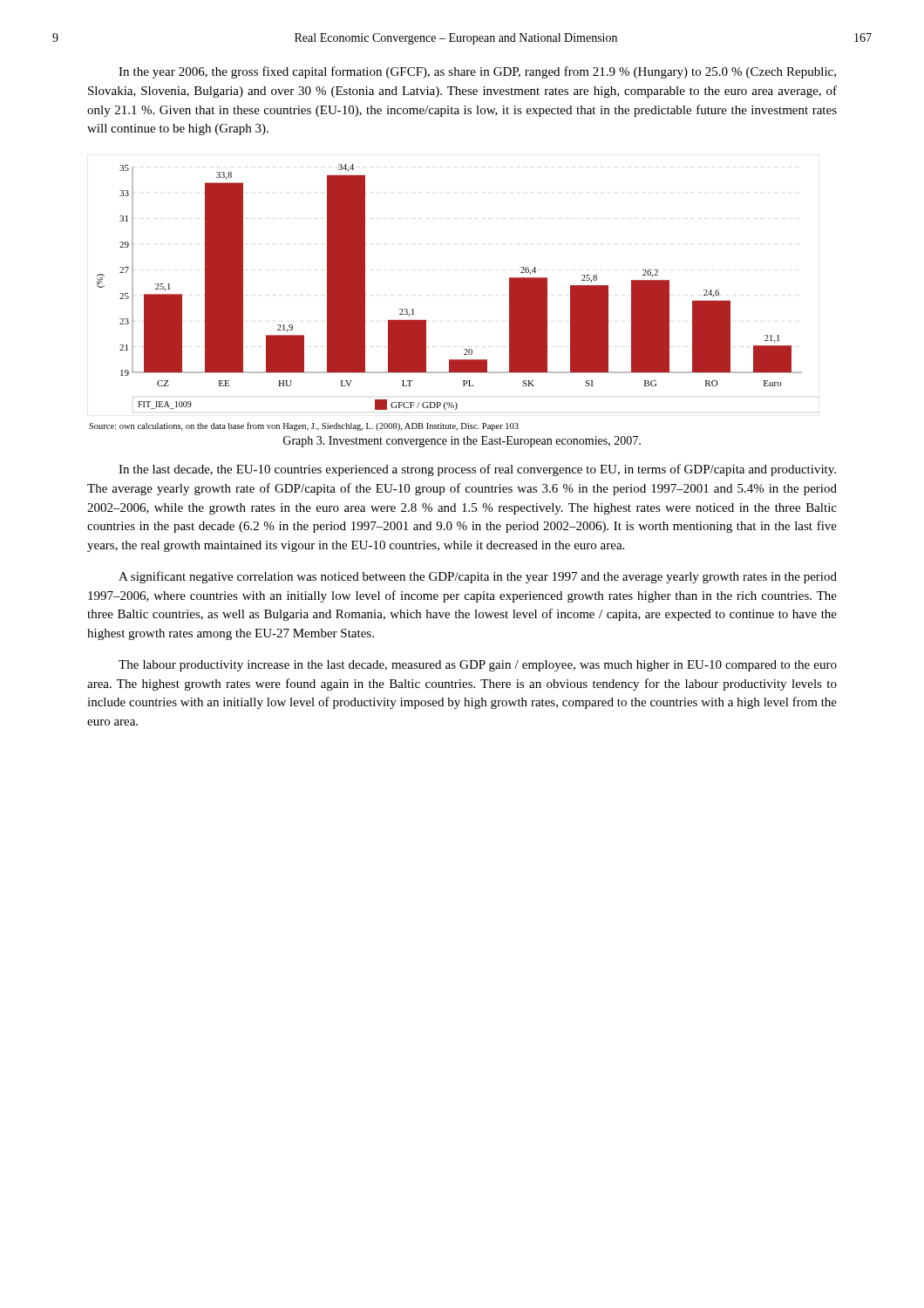Find the block starting "In the last decade, the EU-10 countries experienced"

coord(462,507)
